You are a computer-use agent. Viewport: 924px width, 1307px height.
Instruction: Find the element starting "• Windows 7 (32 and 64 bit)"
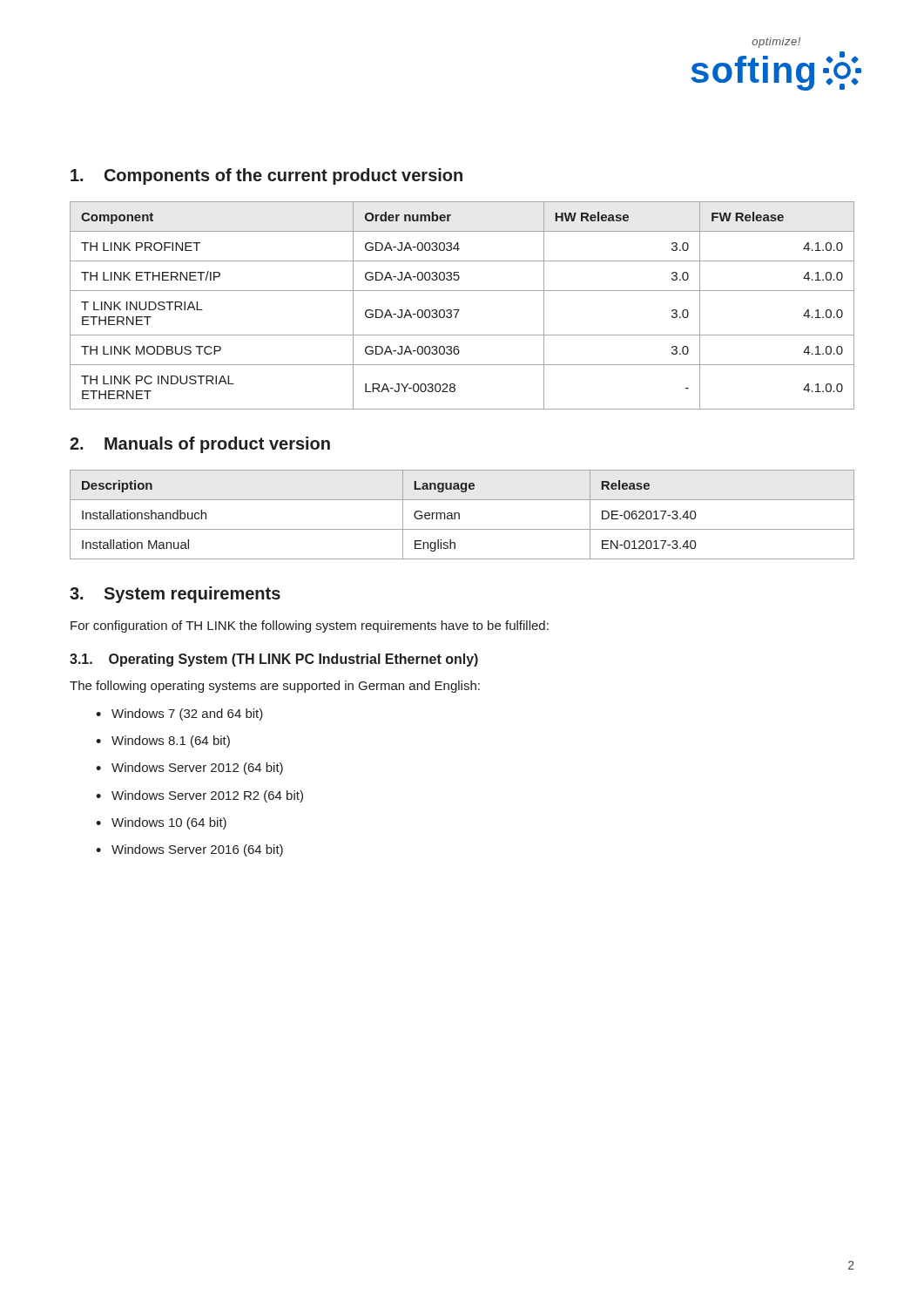point(180,715)
